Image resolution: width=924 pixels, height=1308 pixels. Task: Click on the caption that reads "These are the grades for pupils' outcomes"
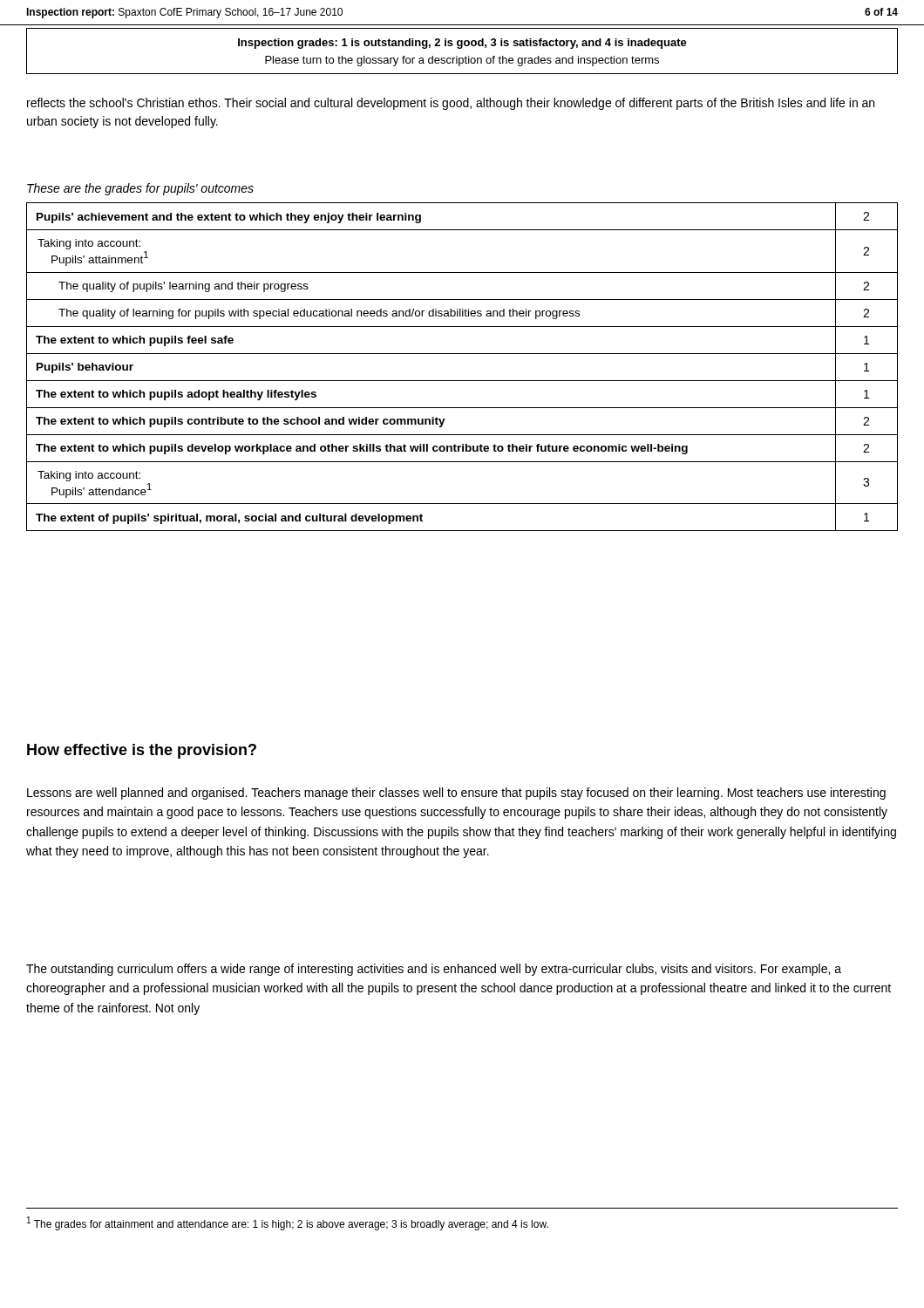point(140,188)
